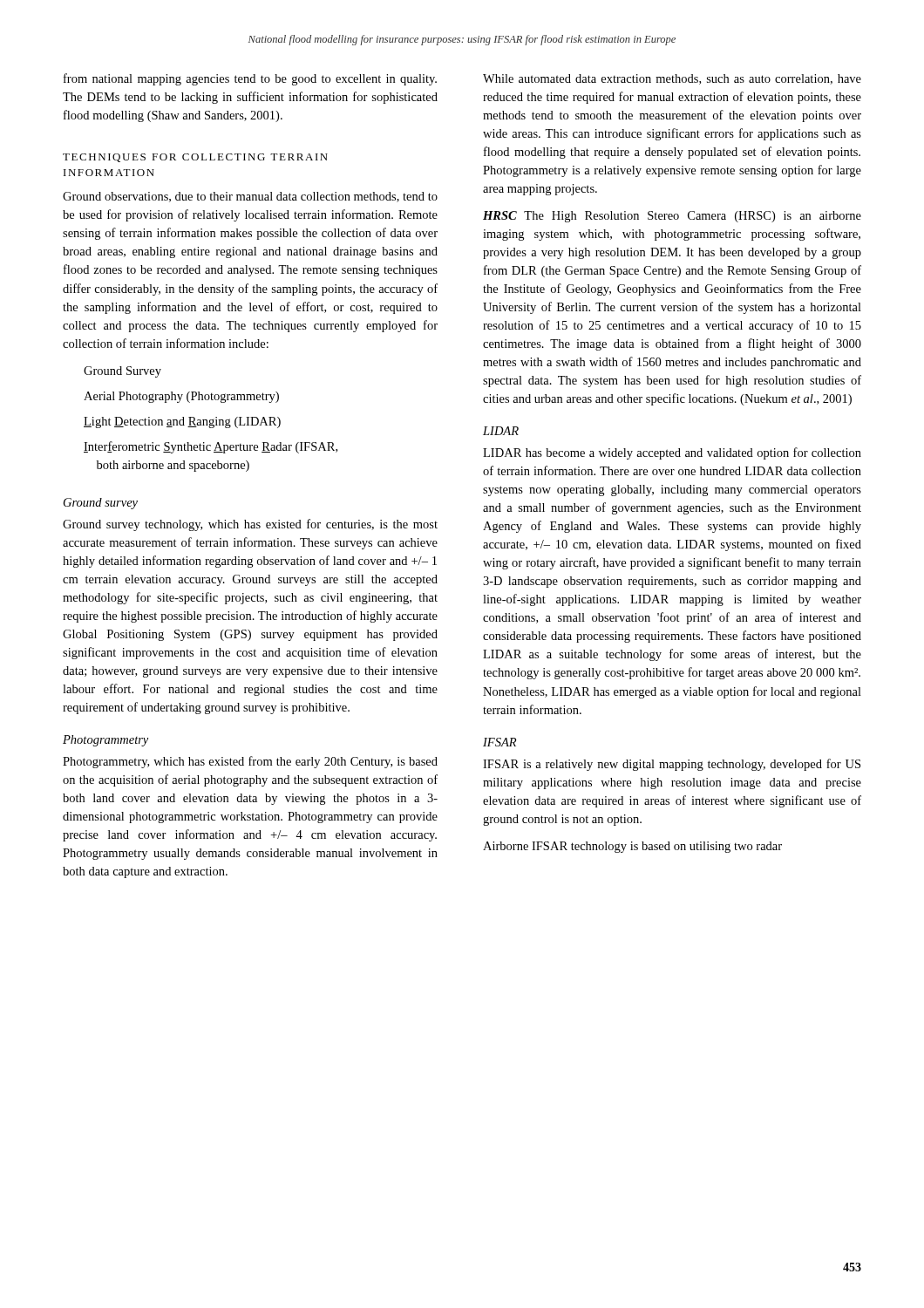Click on the block starting "Photogrammetry, which has existed"
The height and width of the screenshot is (1308, 924).
coord(250,817)
